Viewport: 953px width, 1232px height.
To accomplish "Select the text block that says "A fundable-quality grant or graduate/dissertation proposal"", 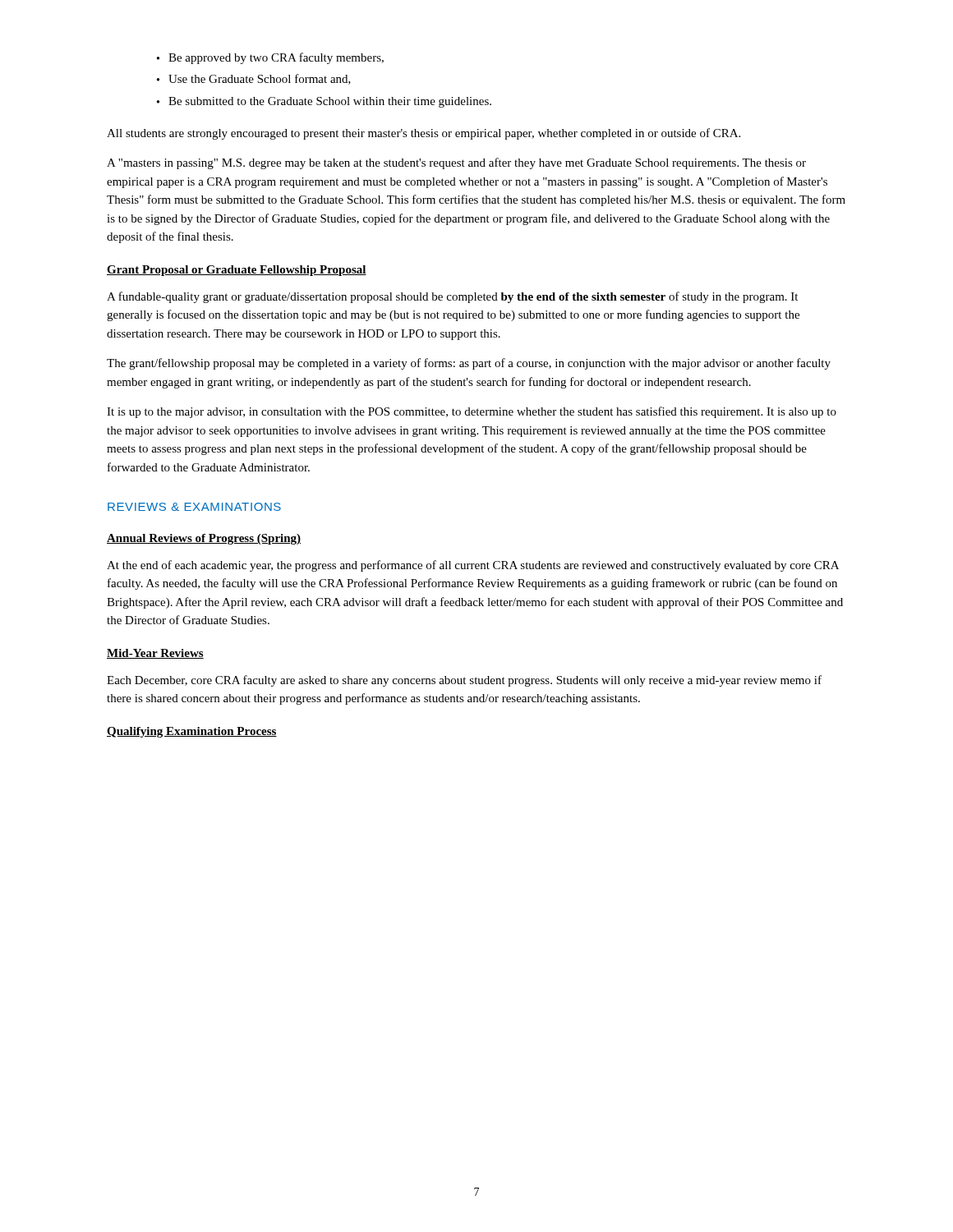I will [453, 315].
